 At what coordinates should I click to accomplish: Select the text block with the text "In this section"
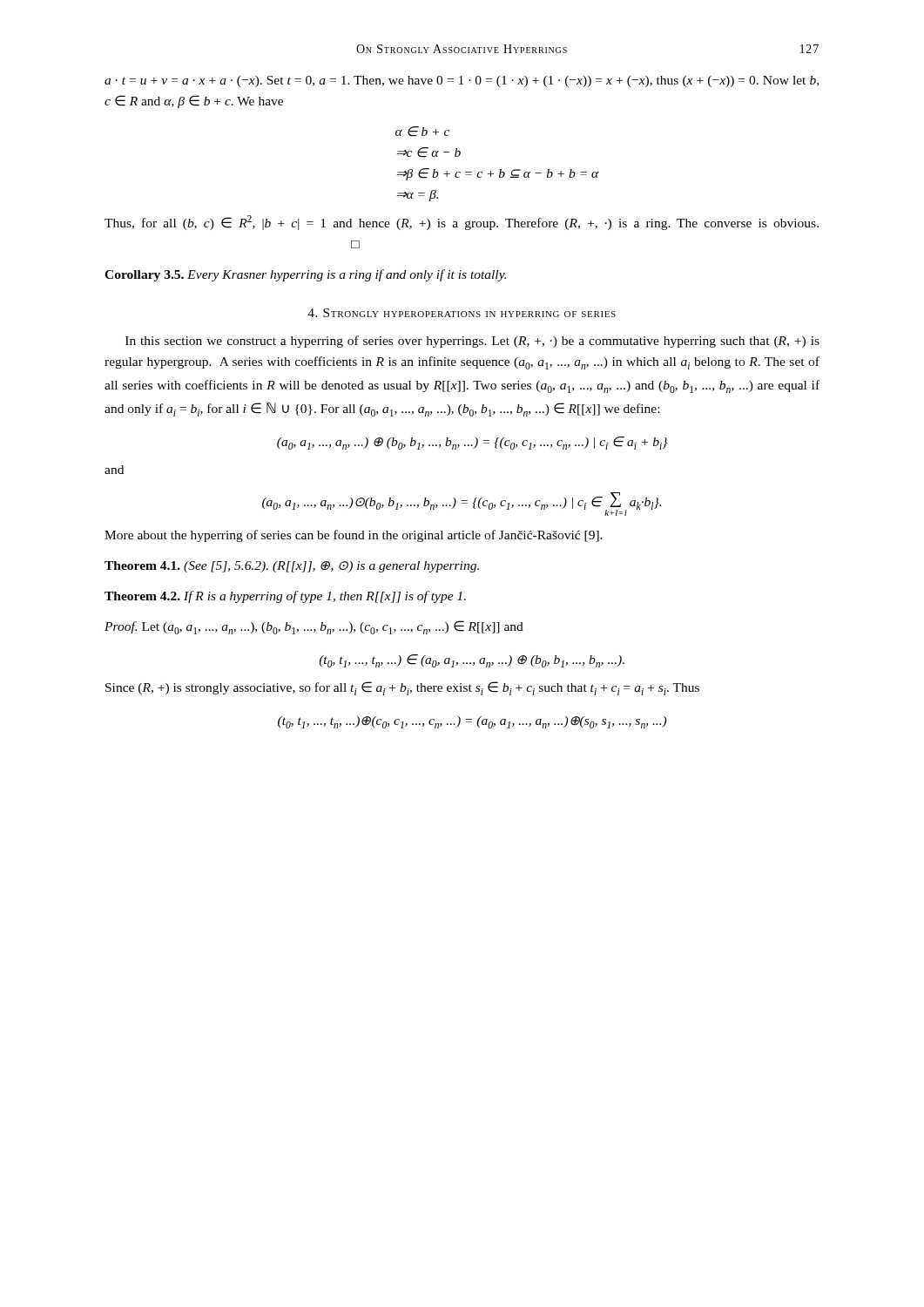(462, 376)
